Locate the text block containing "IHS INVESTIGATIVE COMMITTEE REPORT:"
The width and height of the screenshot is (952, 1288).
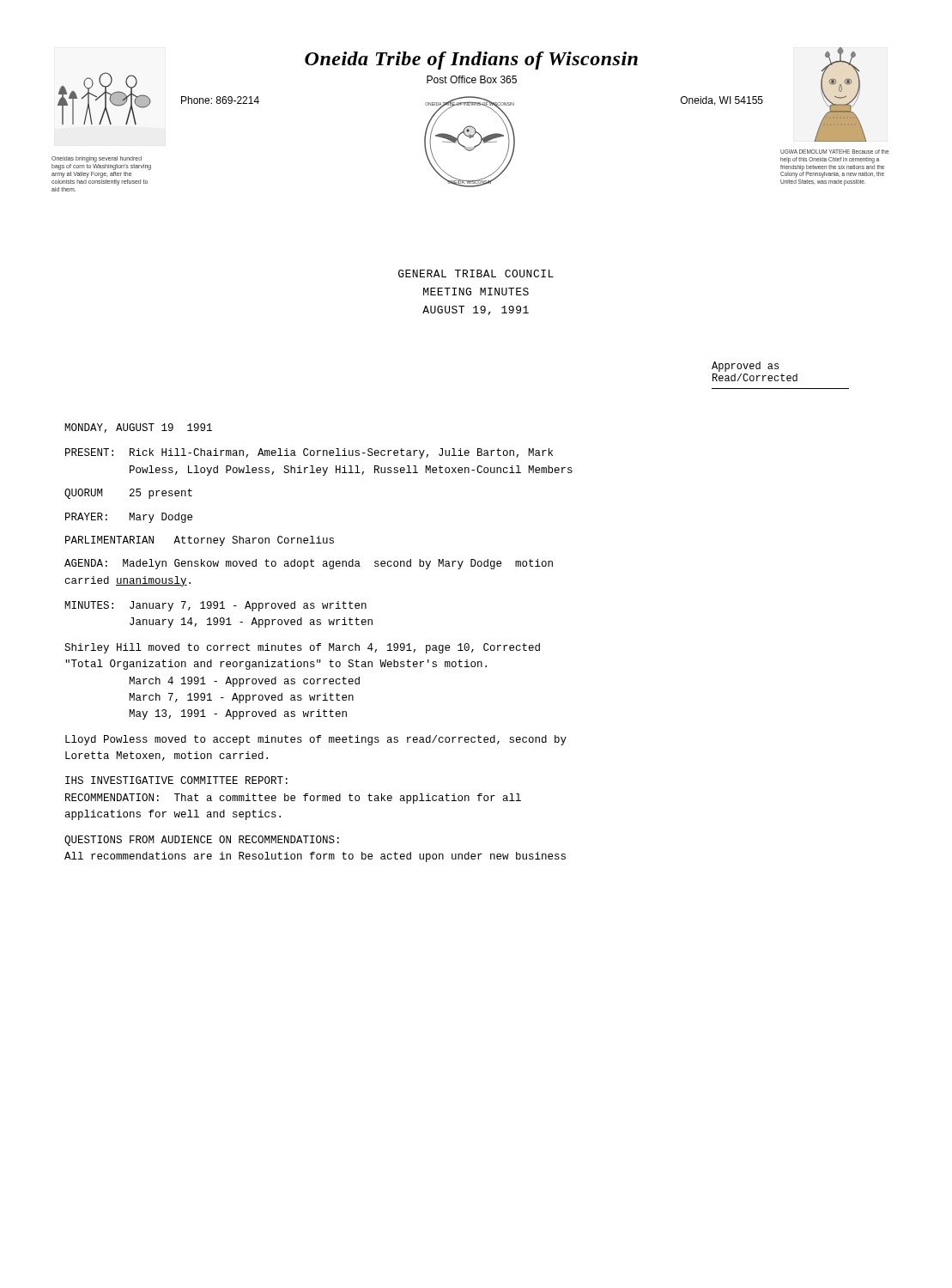tap(293, 798)
